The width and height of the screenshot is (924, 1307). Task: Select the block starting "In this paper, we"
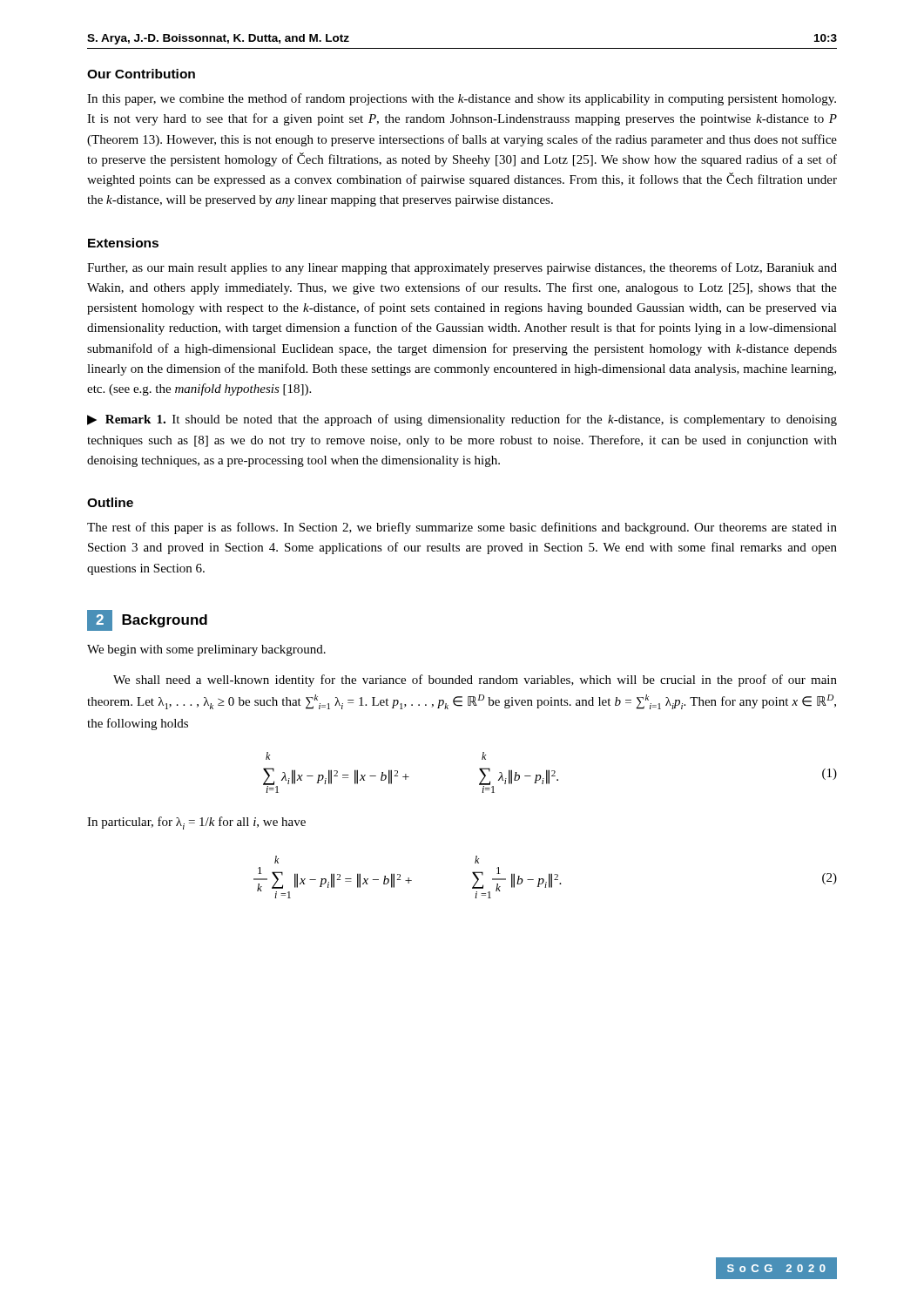tap(462, 149)
